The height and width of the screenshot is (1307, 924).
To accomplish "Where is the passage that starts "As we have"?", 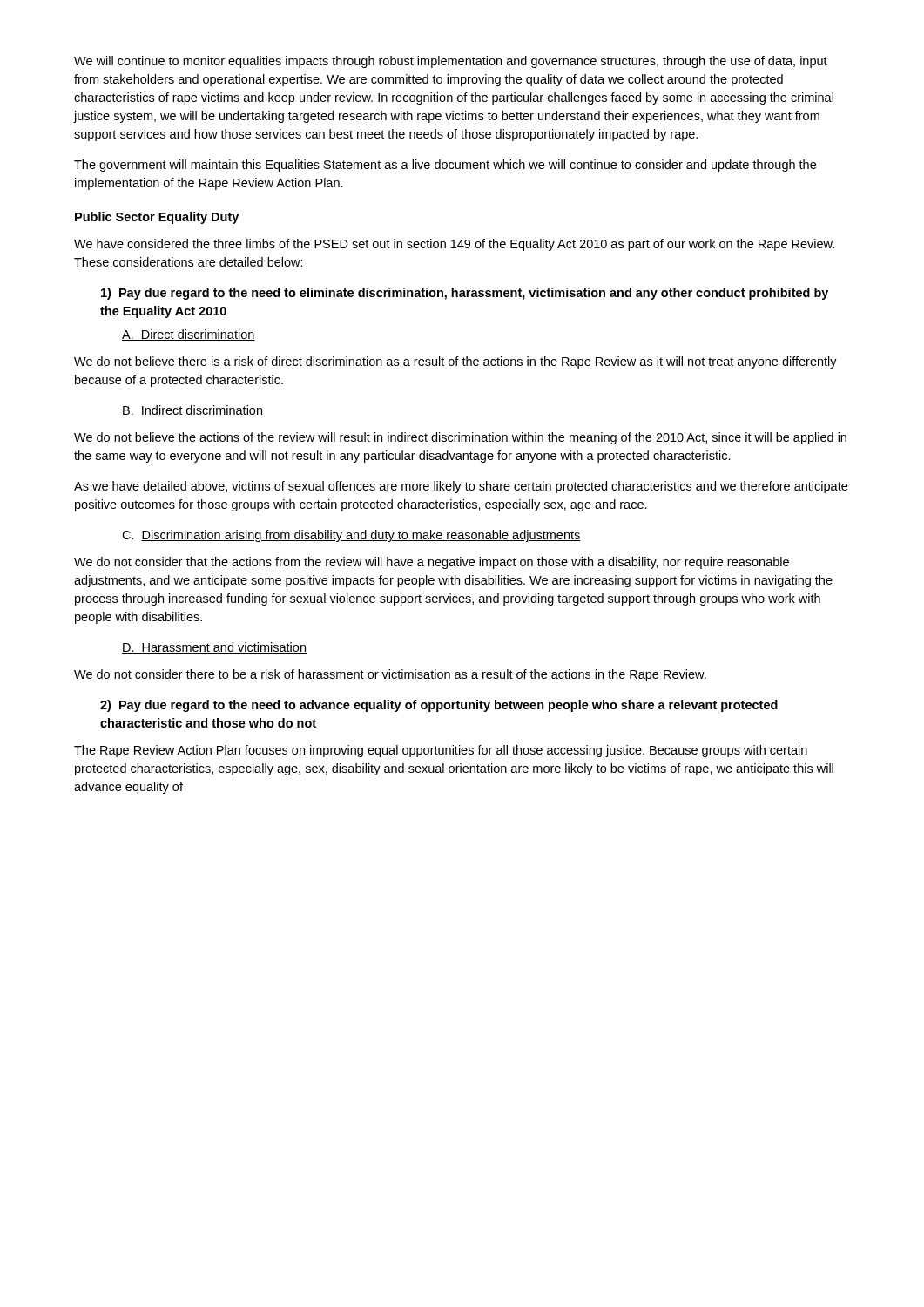I will pos(461,496).
